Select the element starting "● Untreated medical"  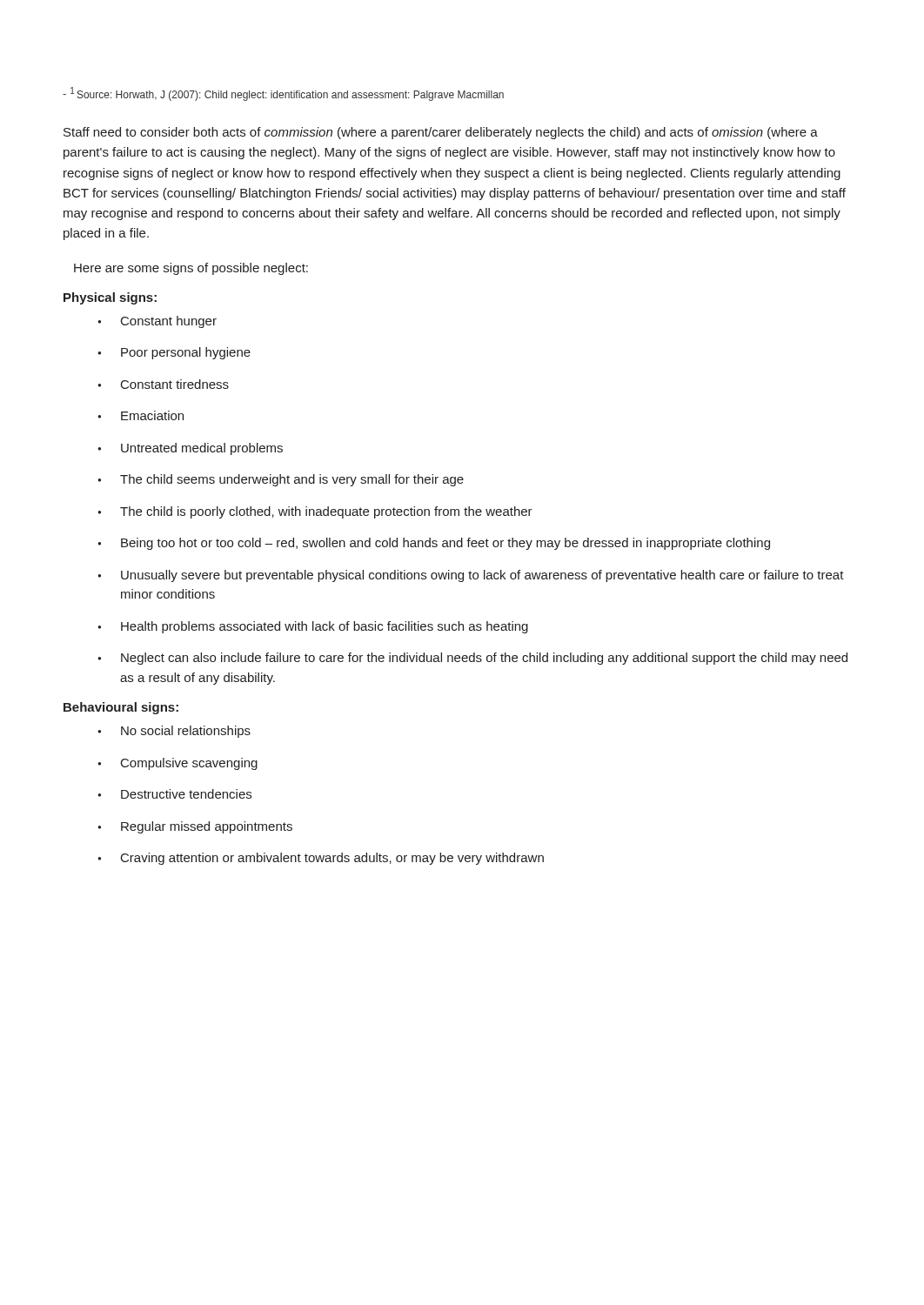pyautogui.click(x=190, y=449)
